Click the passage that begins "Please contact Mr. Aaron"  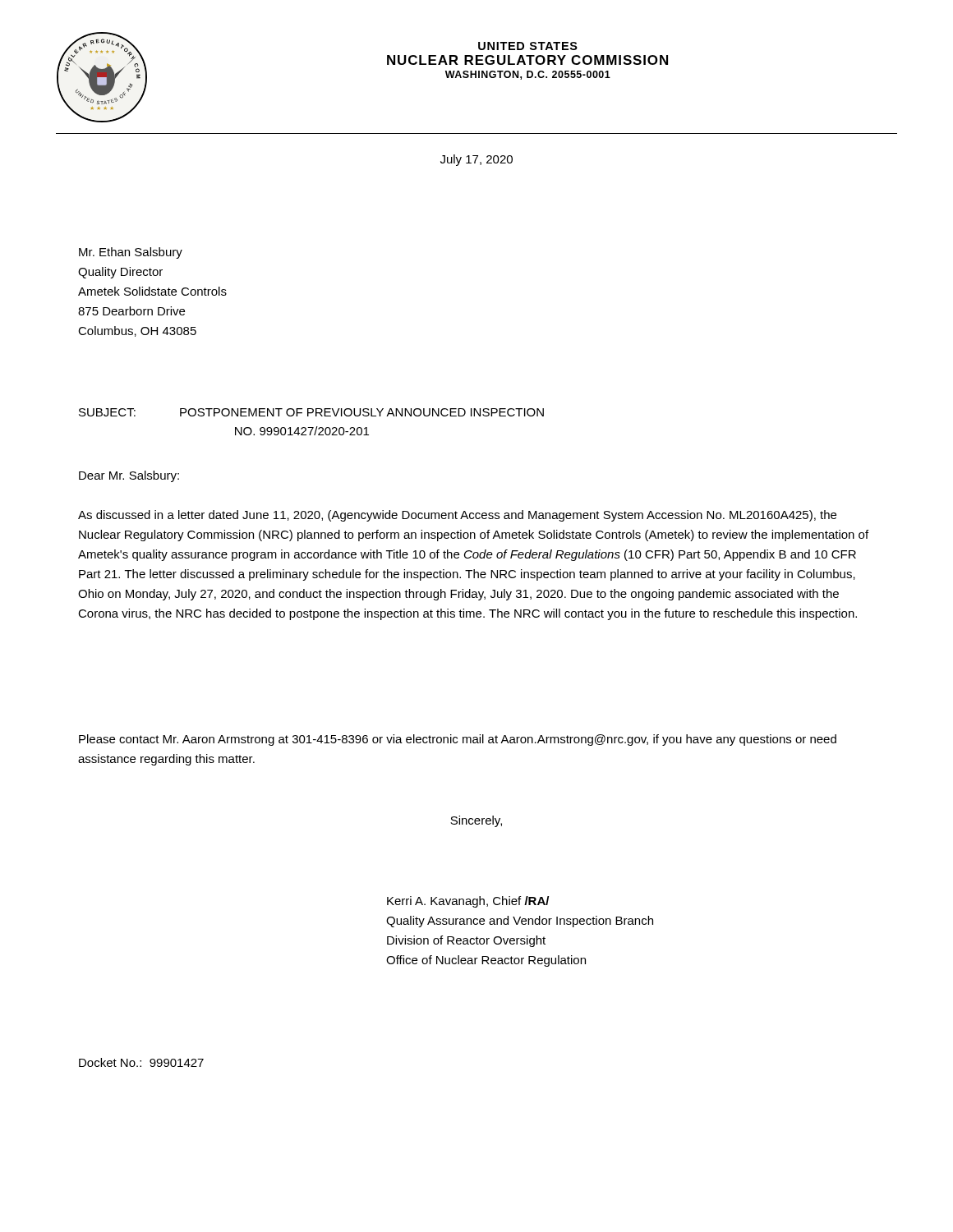coord(458,749)
